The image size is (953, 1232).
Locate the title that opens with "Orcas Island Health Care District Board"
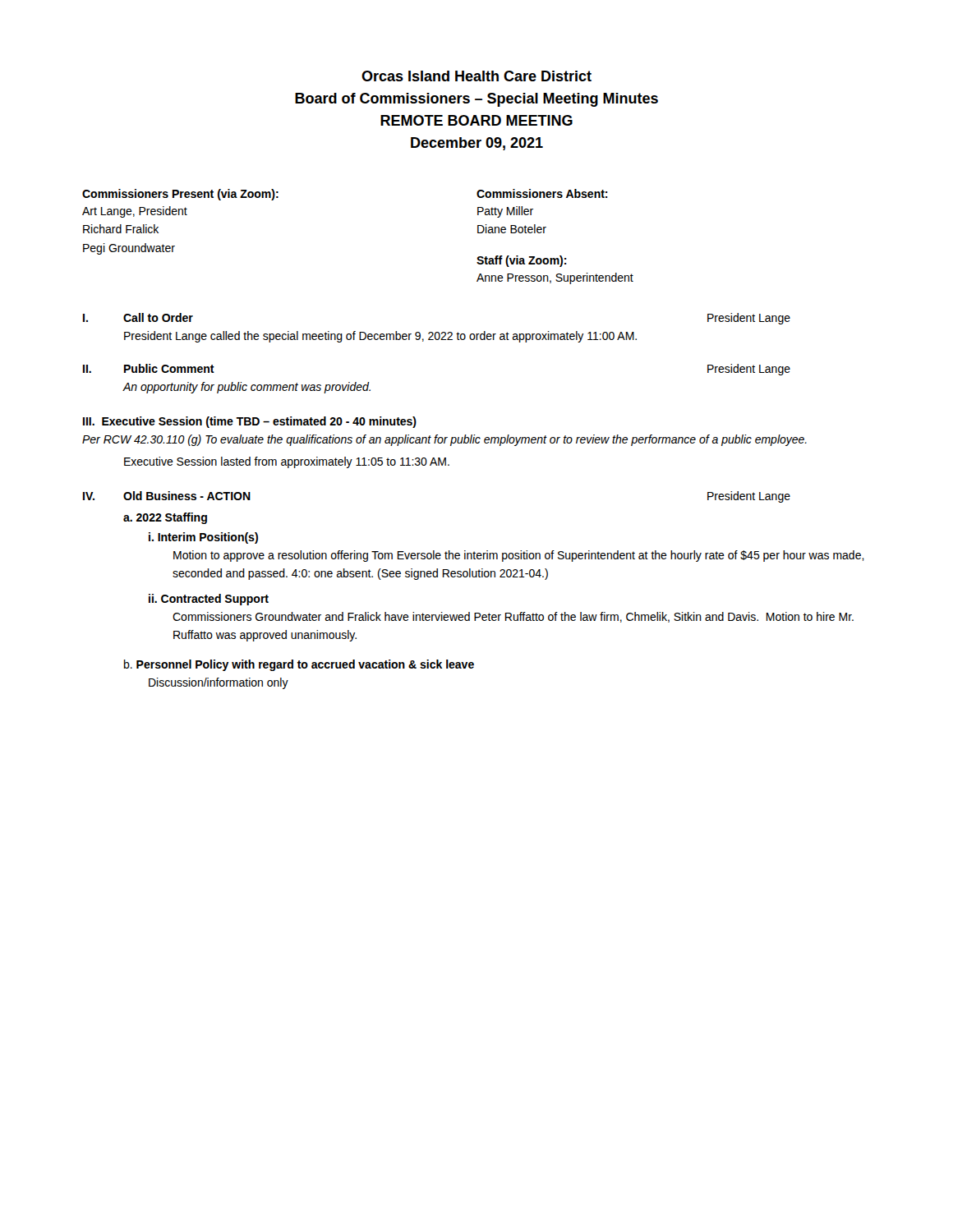[476, 110]
